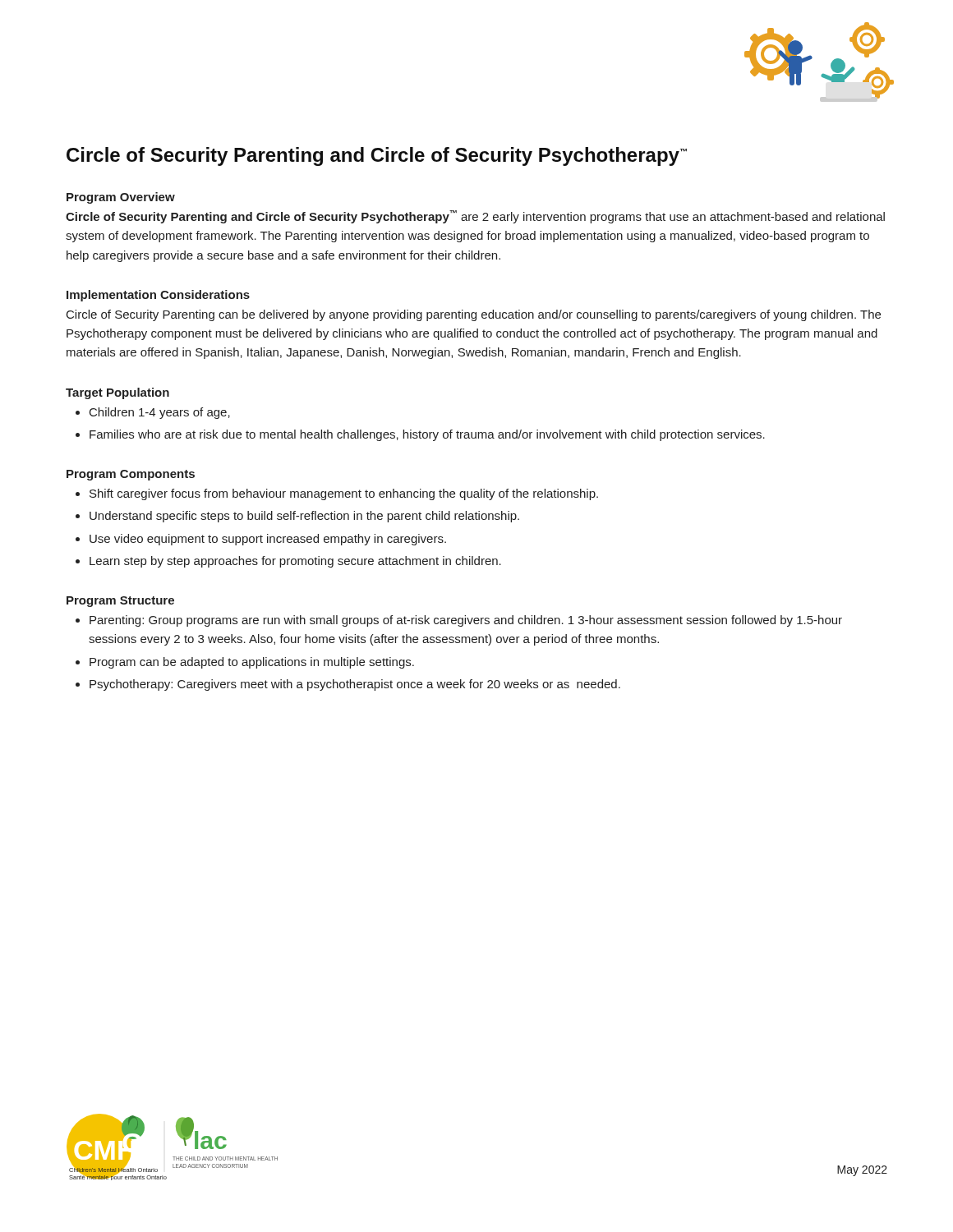953x1232 pixels.
Task: Select the illustration
Action: (x=819, y=67)
